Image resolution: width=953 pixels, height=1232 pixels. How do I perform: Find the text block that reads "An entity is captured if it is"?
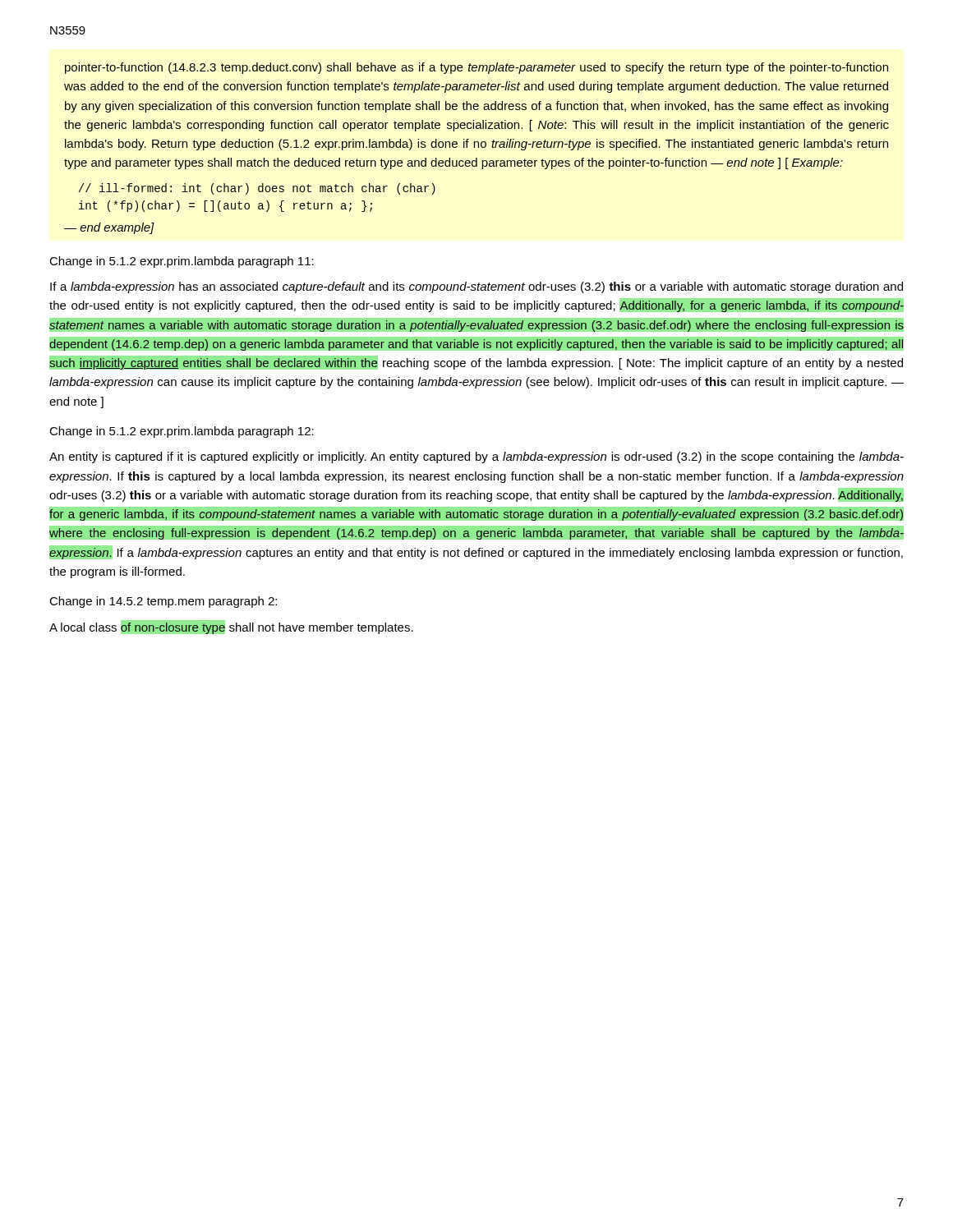pos(476,514)
